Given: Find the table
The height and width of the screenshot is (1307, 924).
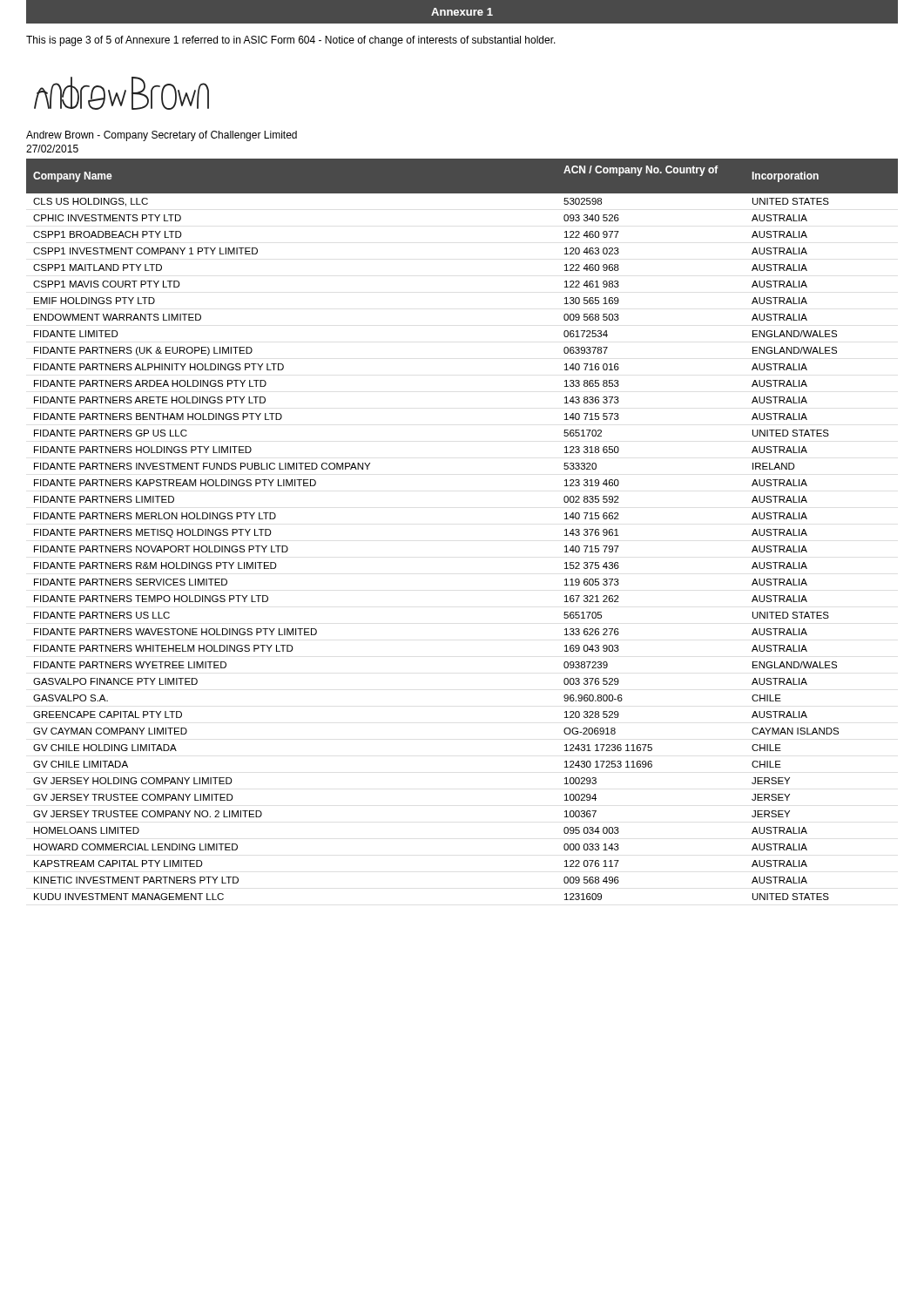Looking at the screenshot, I should pos(462,532).
